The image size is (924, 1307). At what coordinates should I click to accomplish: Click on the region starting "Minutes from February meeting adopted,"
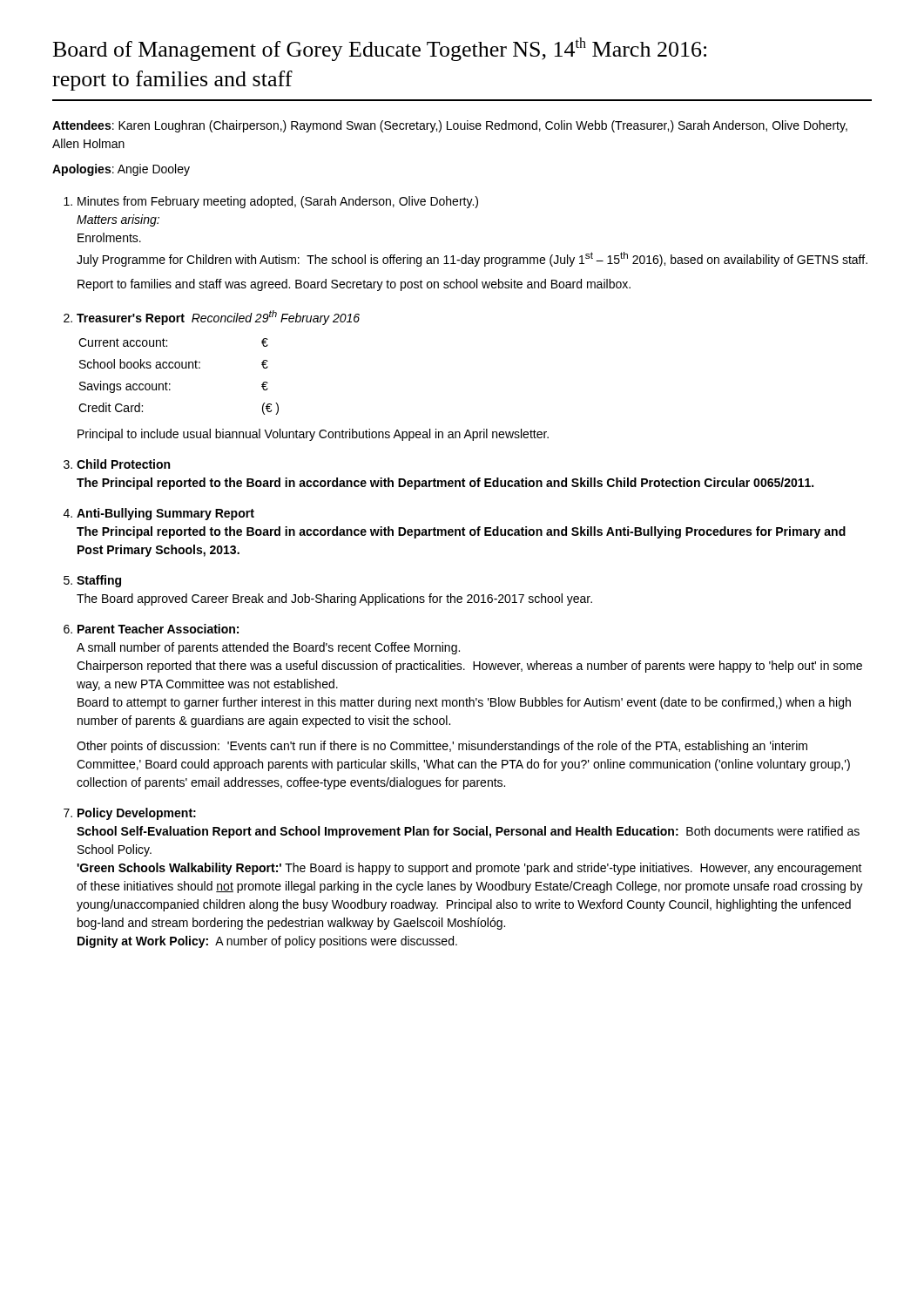click(278, 202)
